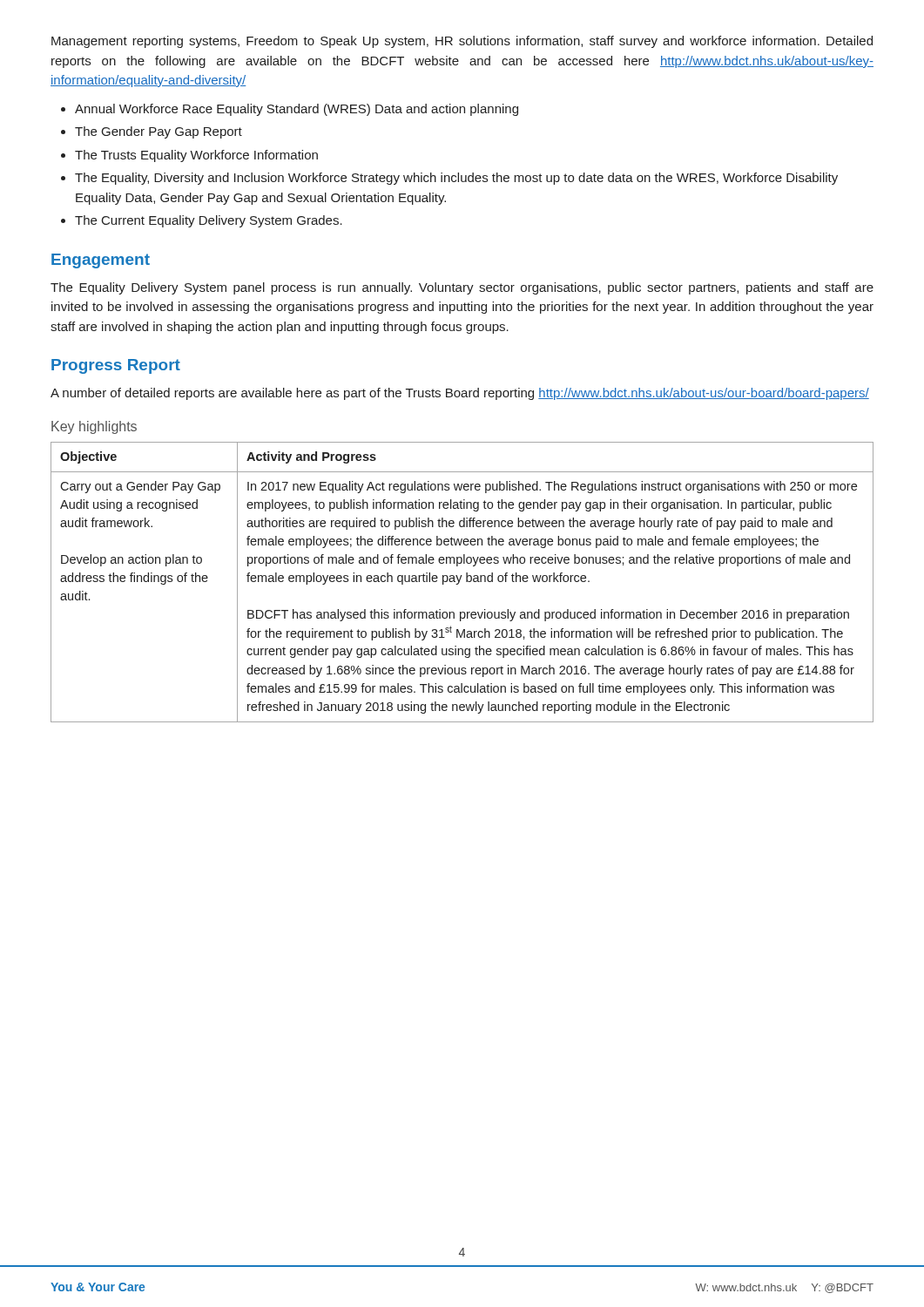Locate the list item that reads "The Gender Pay Gap"

tap(158, 131)
